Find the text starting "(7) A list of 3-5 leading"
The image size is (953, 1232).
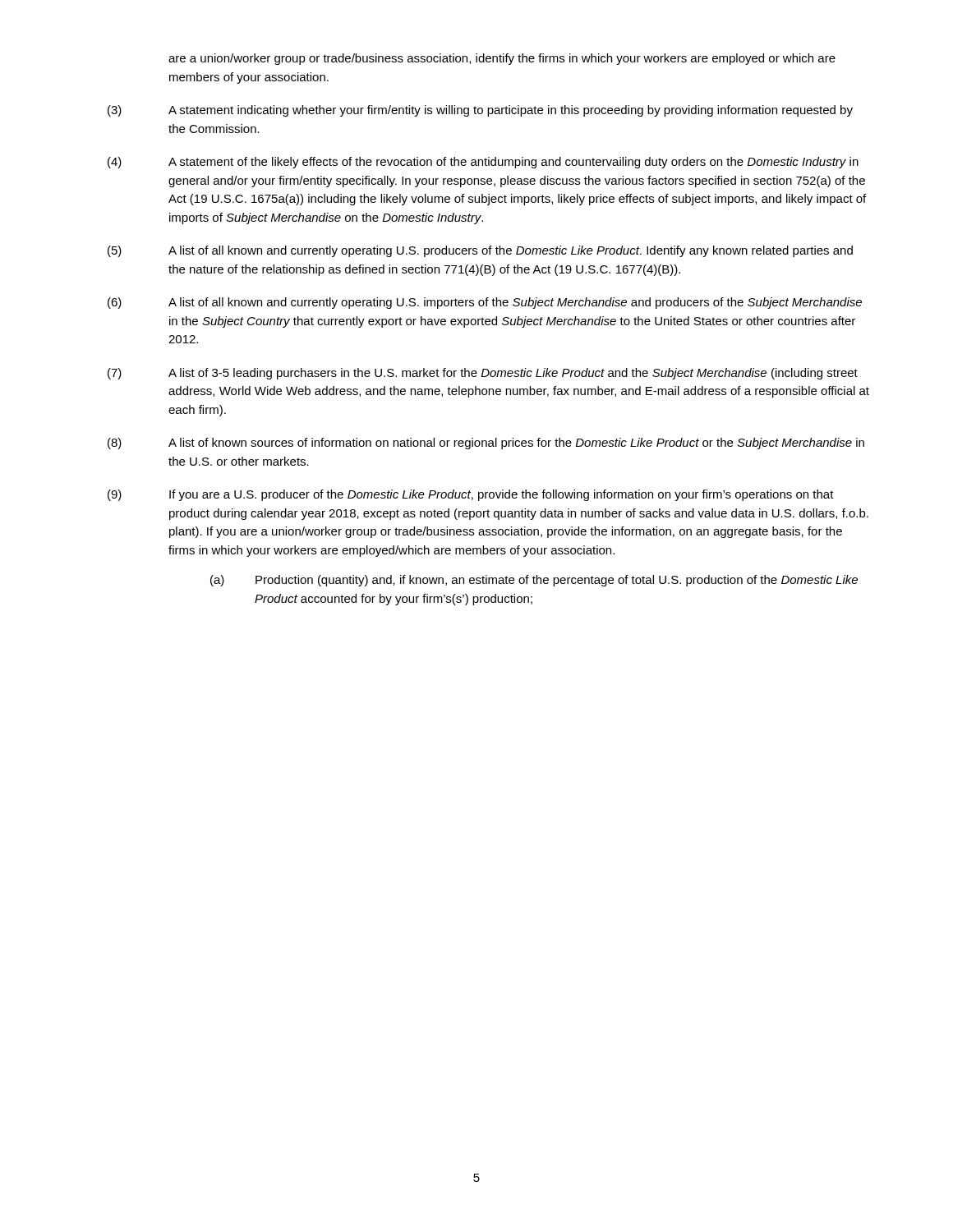(489, 391)
